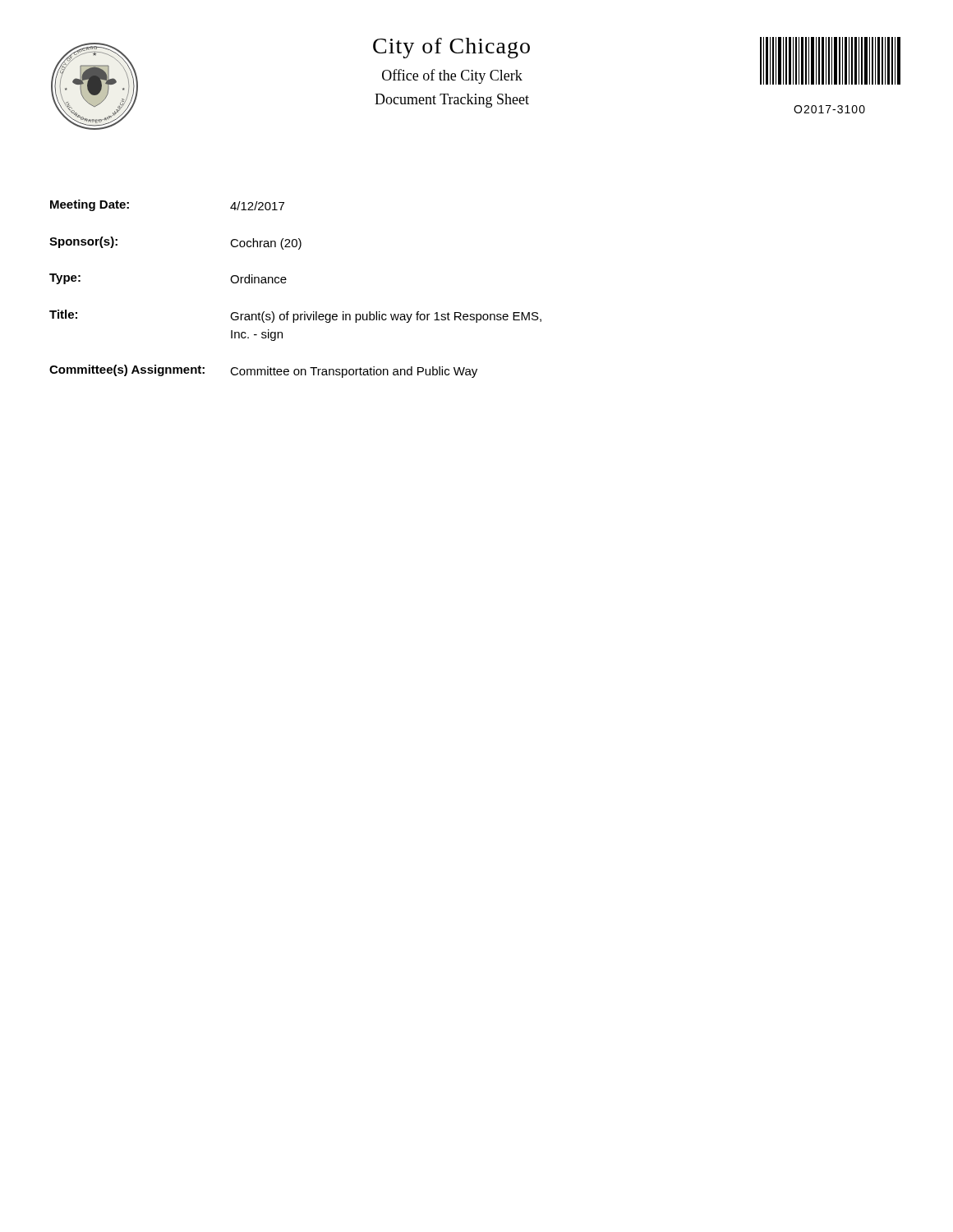Navigate to the region starting "Sponsor(s): Cochran (20)"
This screenshot has height=1232, width=953.
tap(87, 243)
